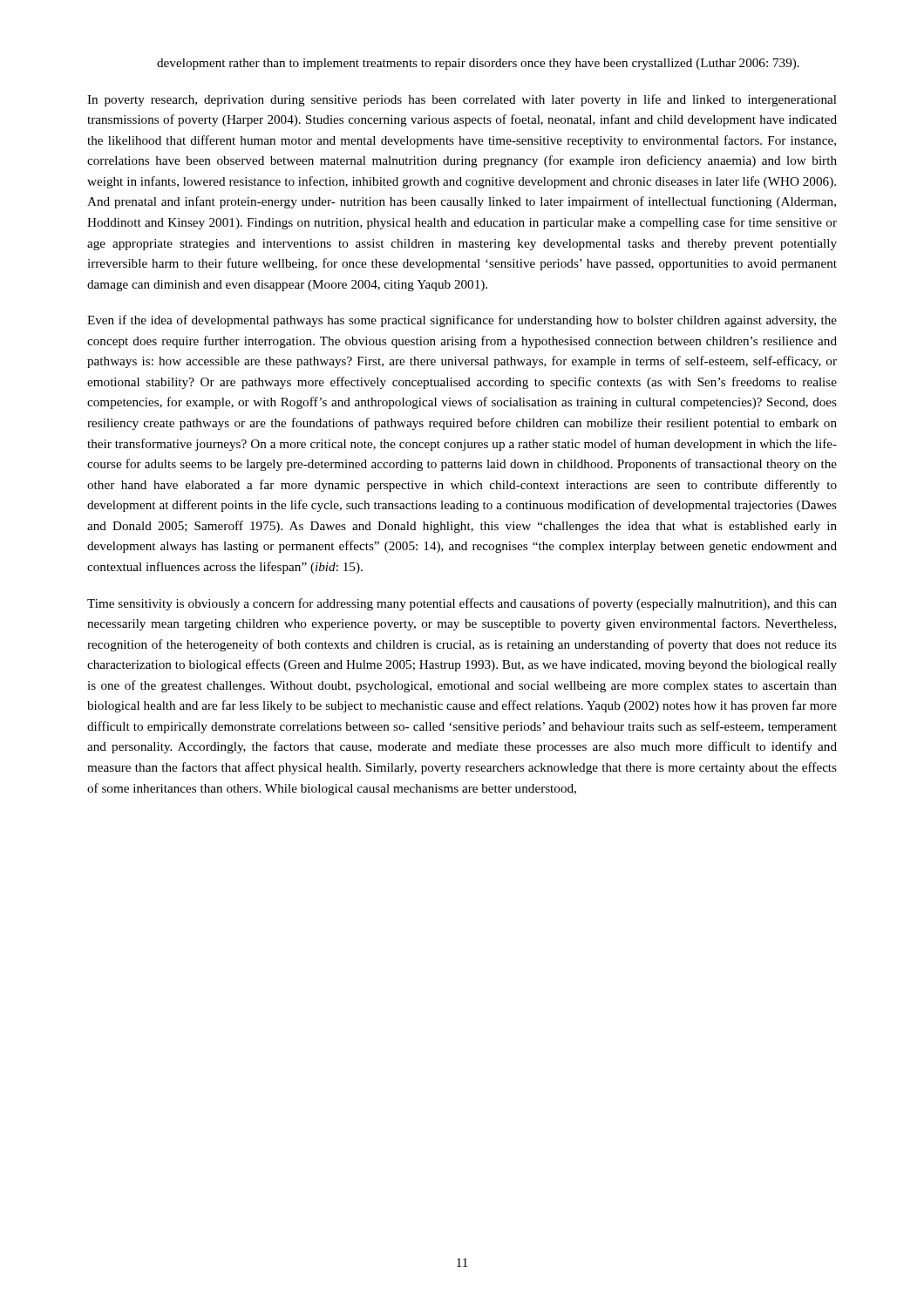Click on the text block with the text "Time sensitivity is obviously a"
This screenshot has height=1308, width=924.
point(462,695)
